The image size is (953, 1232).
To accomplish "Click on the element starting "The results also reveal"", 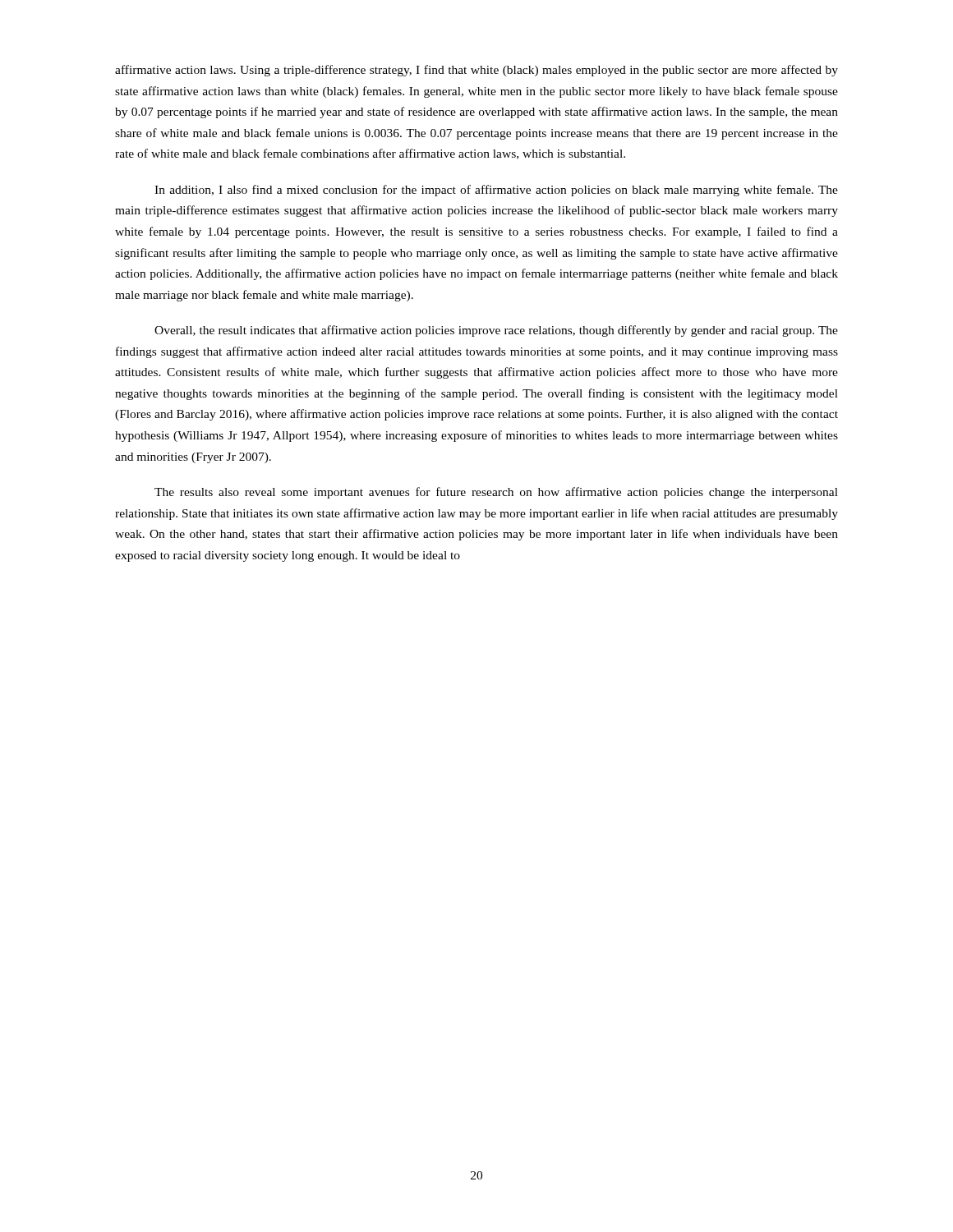I will [x=476, y=523].
